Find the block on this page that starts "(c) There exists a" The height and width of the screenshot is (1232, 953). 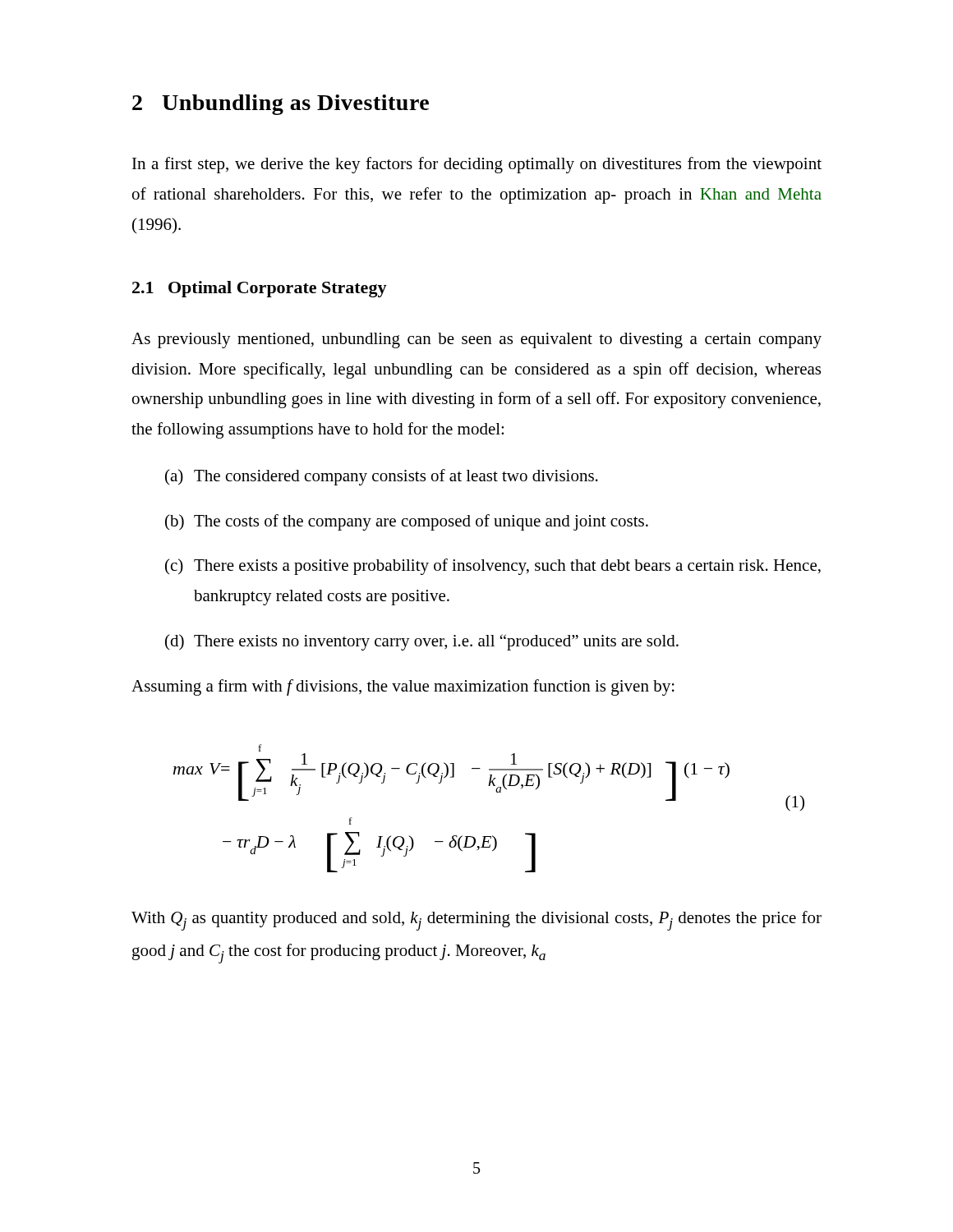pos(493,581)
